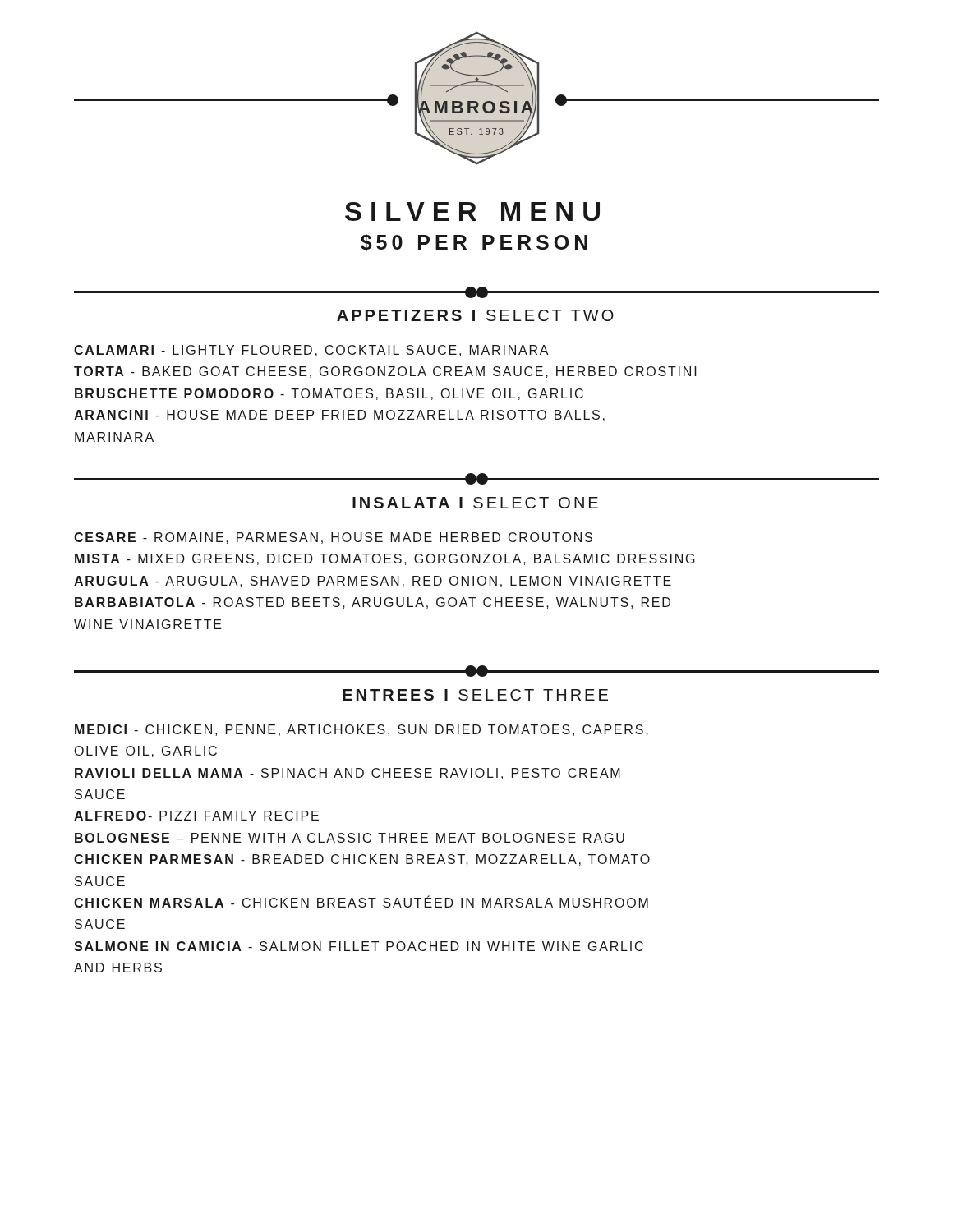Find the text starting "INSALATA I SELECT"

(x=476, y=503)
